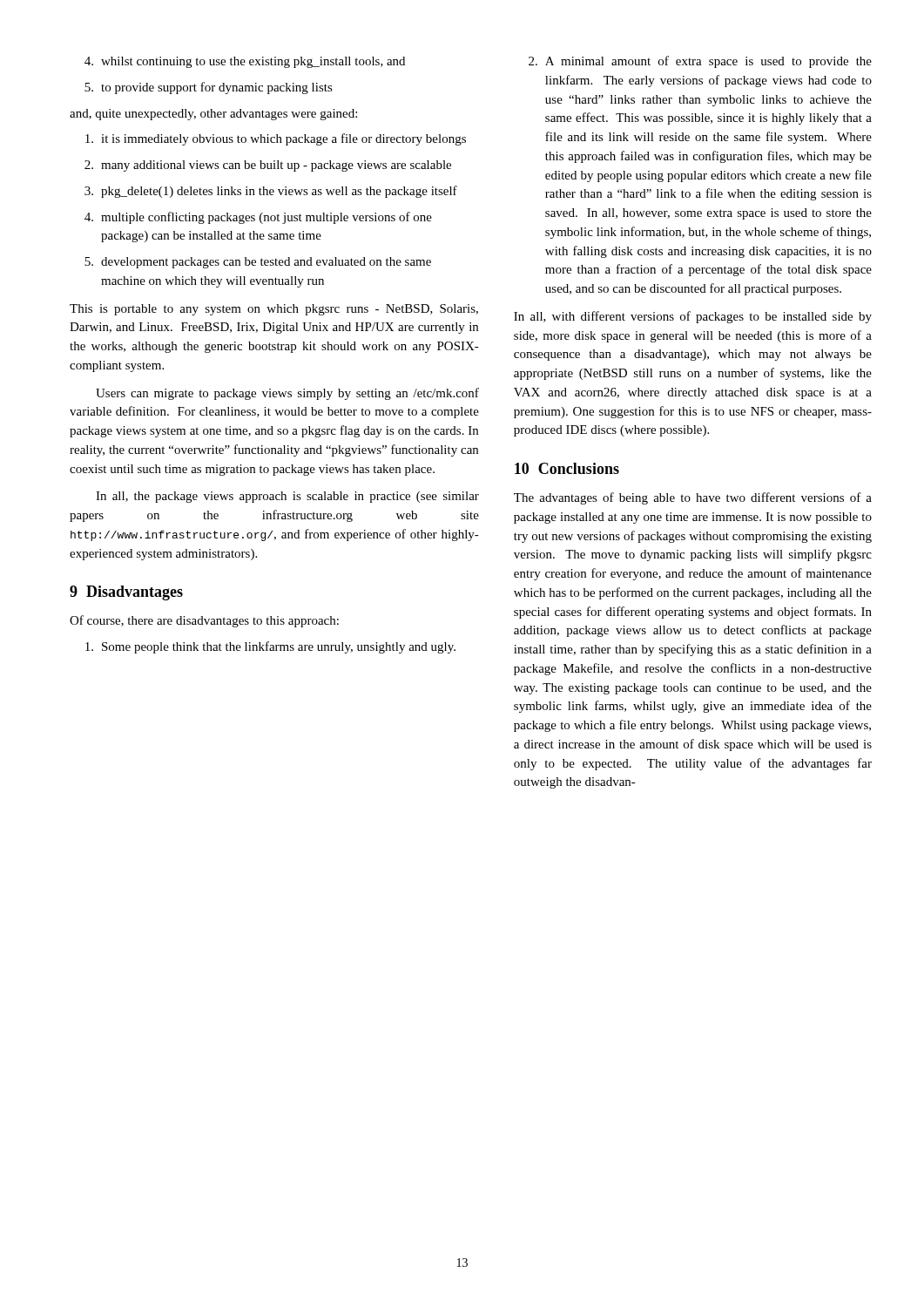The width and height of the screenshot is (924, 1307).
Task: Point to the block beginning "In all, with different"
Action: 693,373
